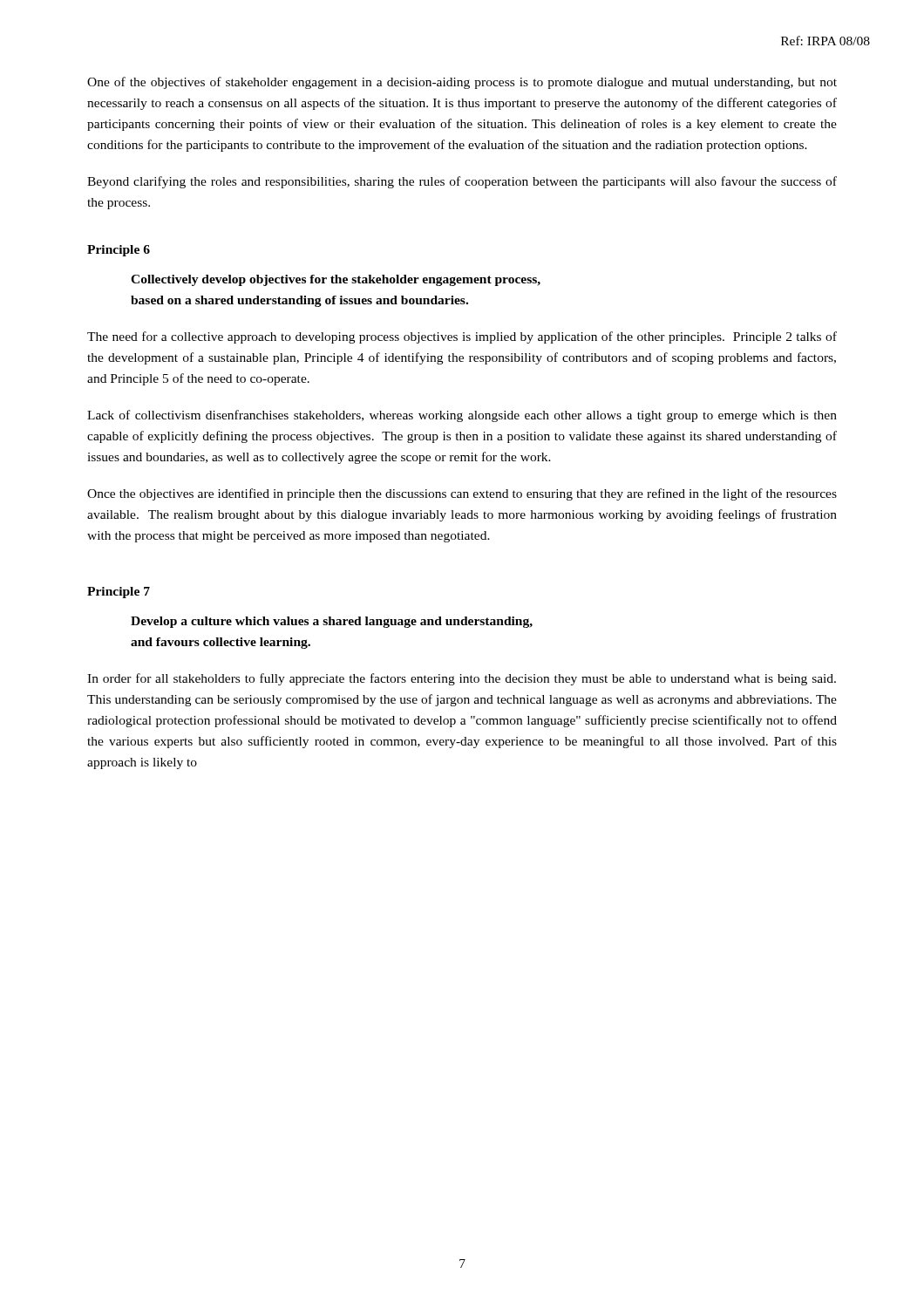Locate the text block containing "The need for"
Image resolution: width=924 pixels, height=1308 pixels.
tap(462, 358)
